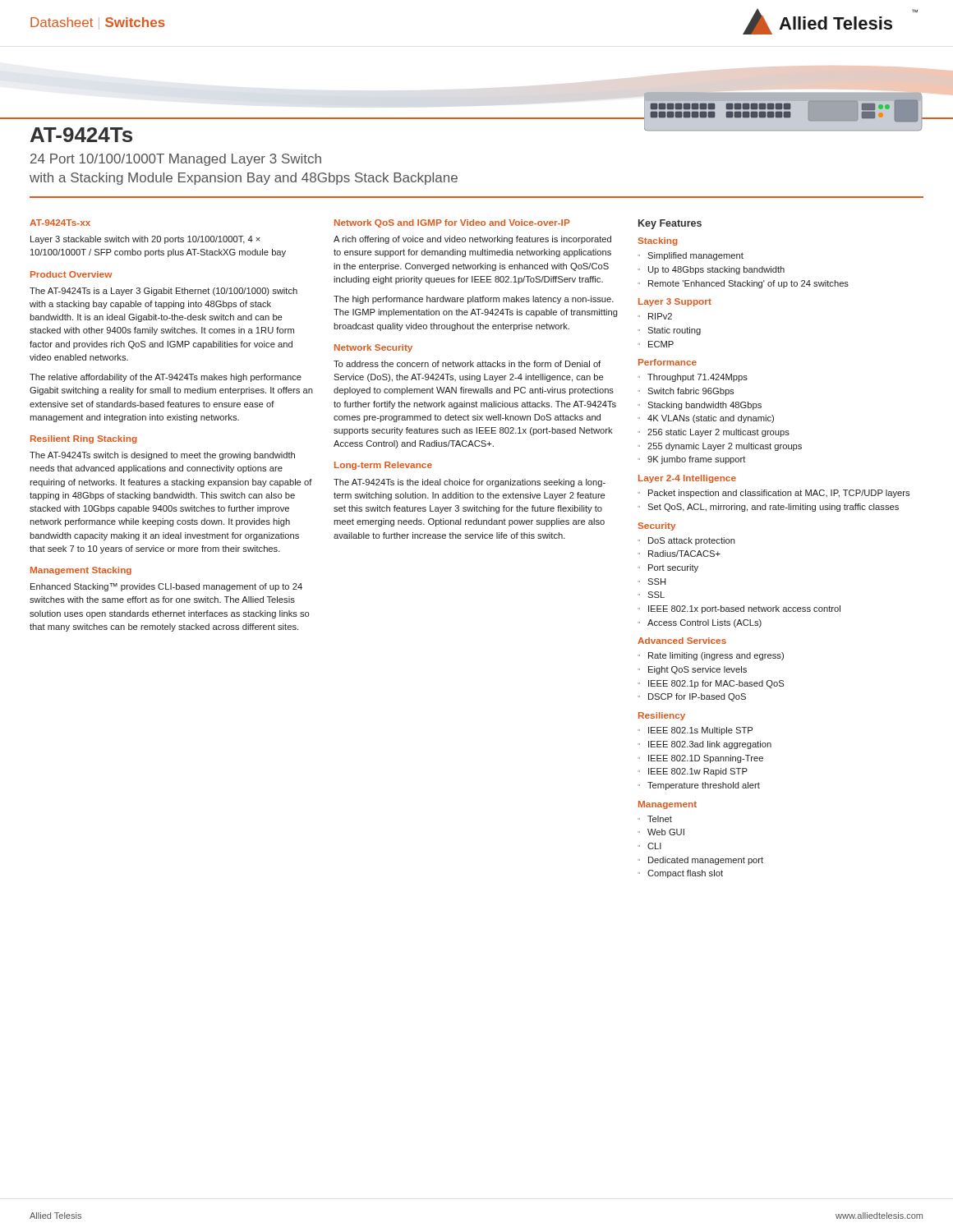
Task: Point to "Layer 3 Support"
Action: tap(674, 302)
